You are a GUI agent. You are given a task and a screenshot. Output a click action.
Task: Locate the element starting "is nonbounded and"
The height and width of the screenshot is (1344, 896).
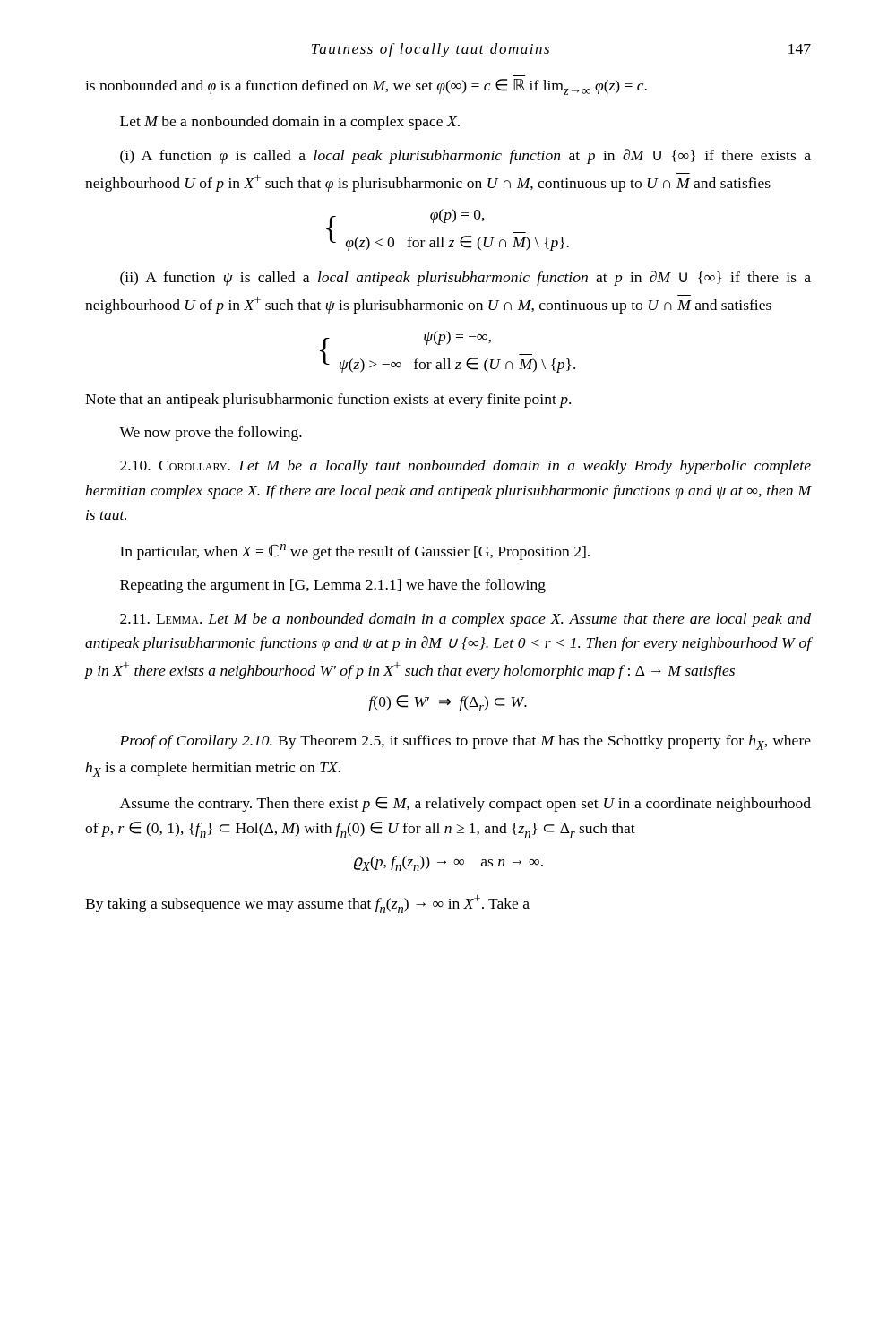448,87
